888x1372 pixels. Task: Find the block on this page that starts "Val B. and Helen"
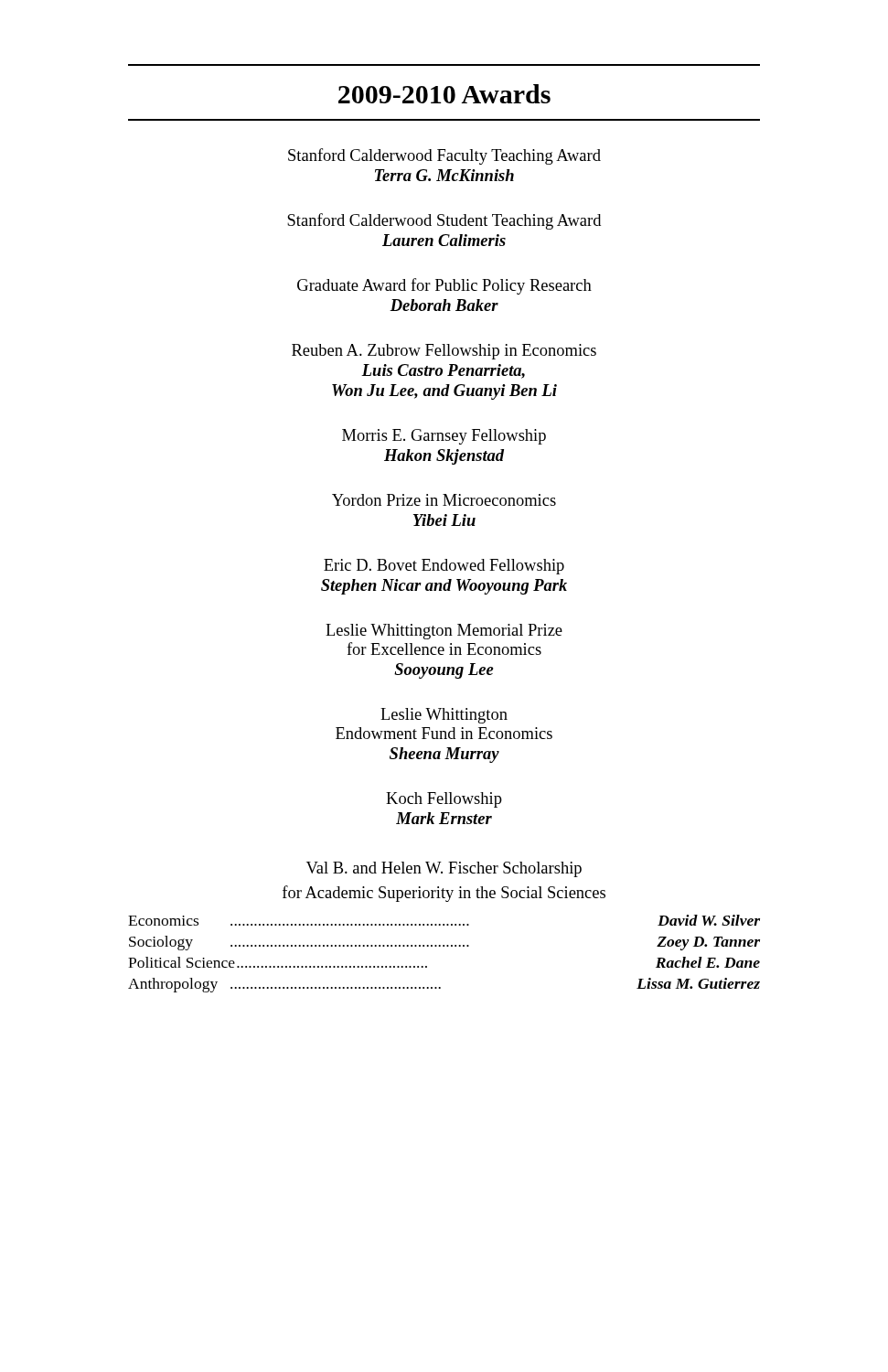click(x=444, y=925)
